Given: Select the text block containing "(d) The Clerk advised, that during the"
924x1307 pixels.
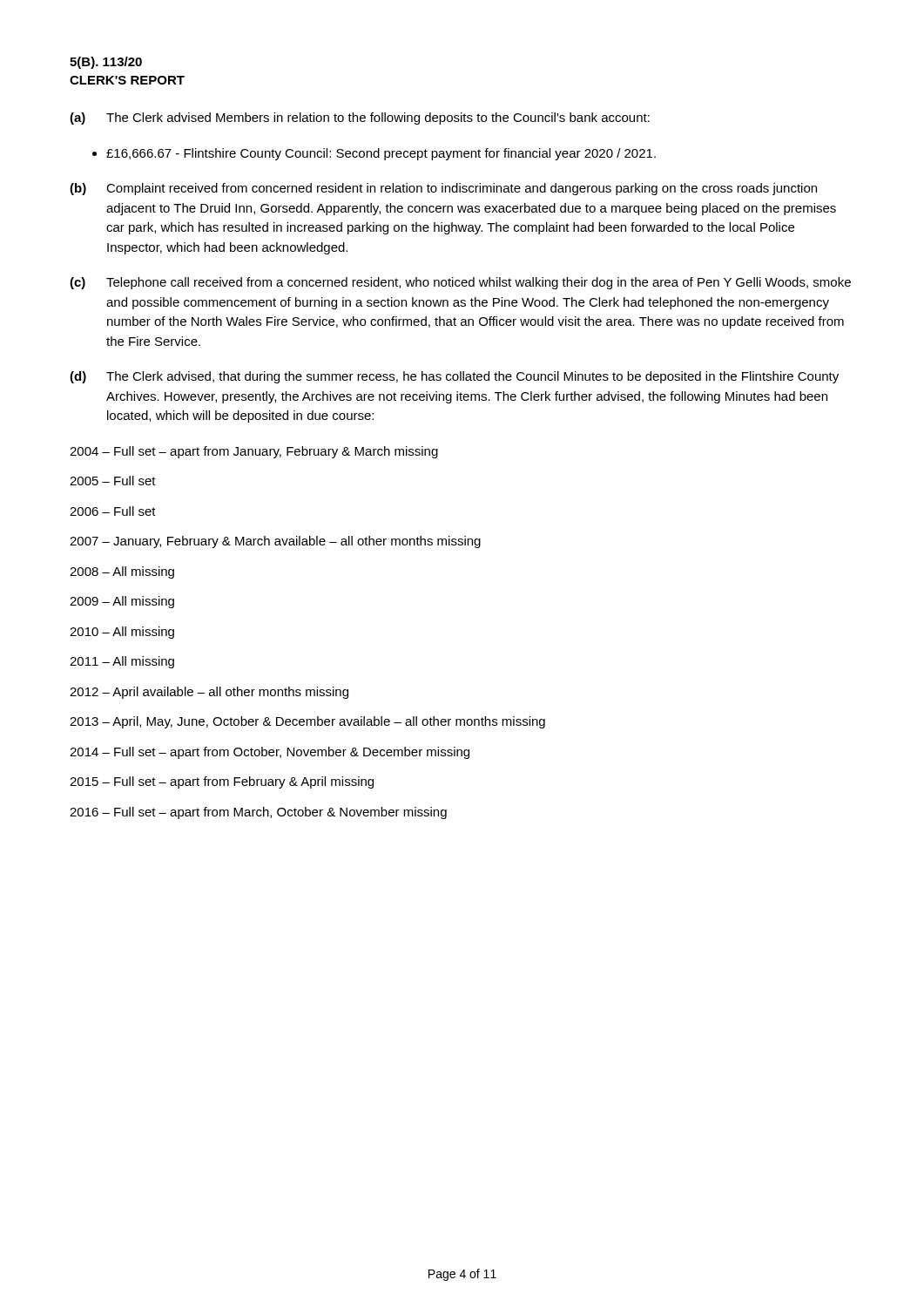Looking at the screenshot, I should (462, 396).
